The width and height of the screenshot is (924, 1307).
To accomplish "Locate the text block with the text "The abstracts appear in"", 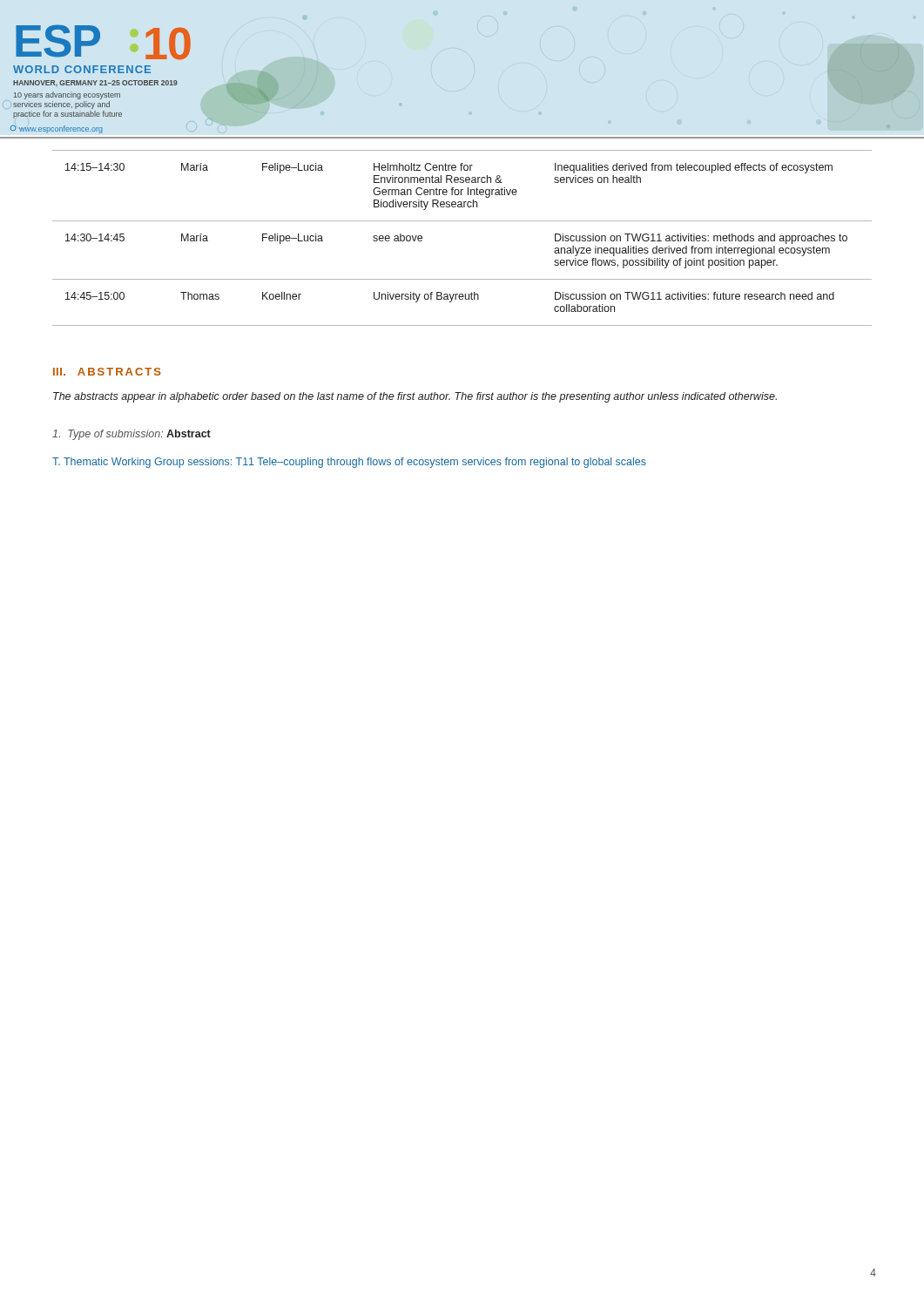I will 415,396.
